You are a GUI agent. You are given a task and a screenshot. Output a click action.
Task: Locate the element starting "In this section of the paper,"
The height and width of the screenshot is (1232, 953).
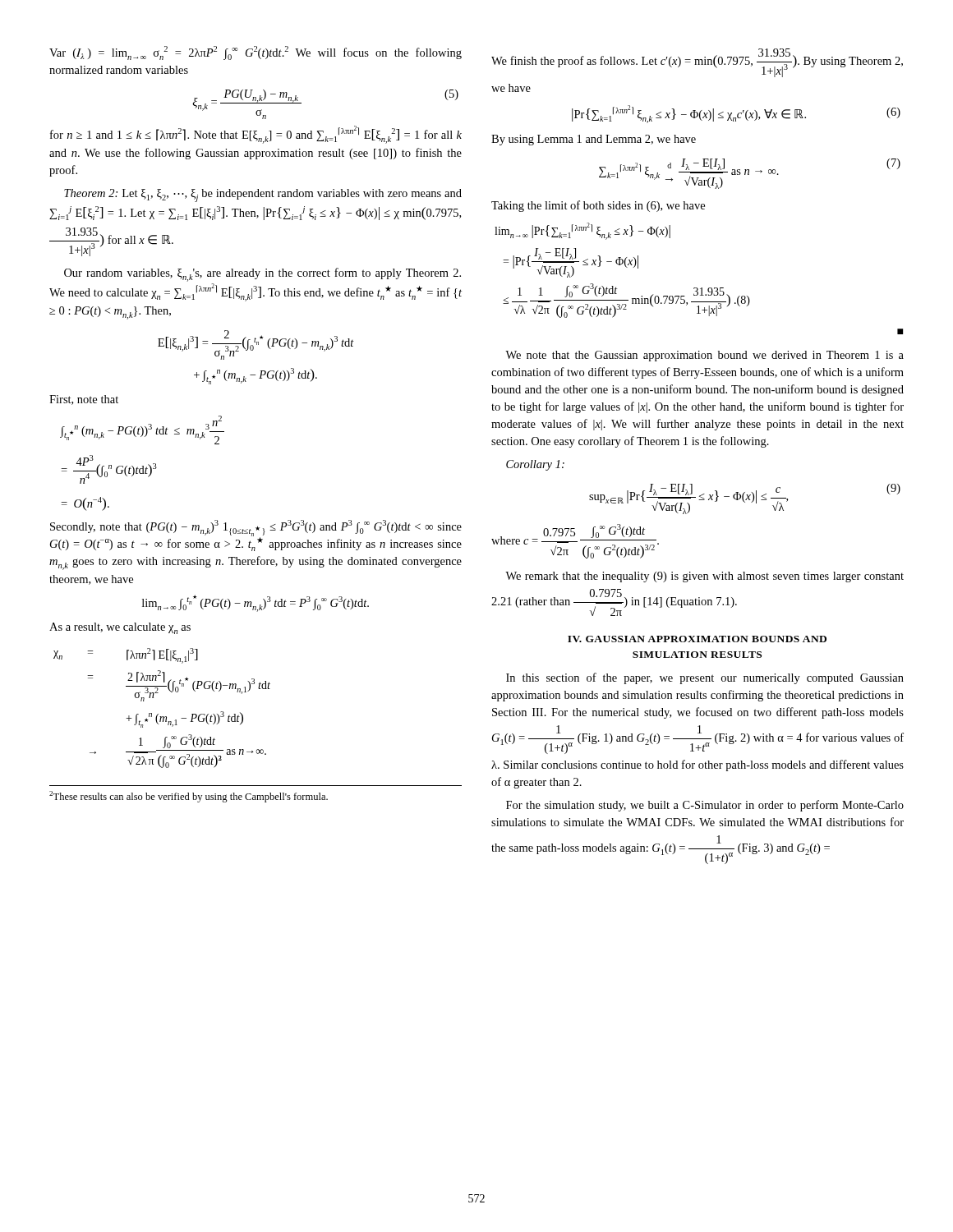[698, 768]
